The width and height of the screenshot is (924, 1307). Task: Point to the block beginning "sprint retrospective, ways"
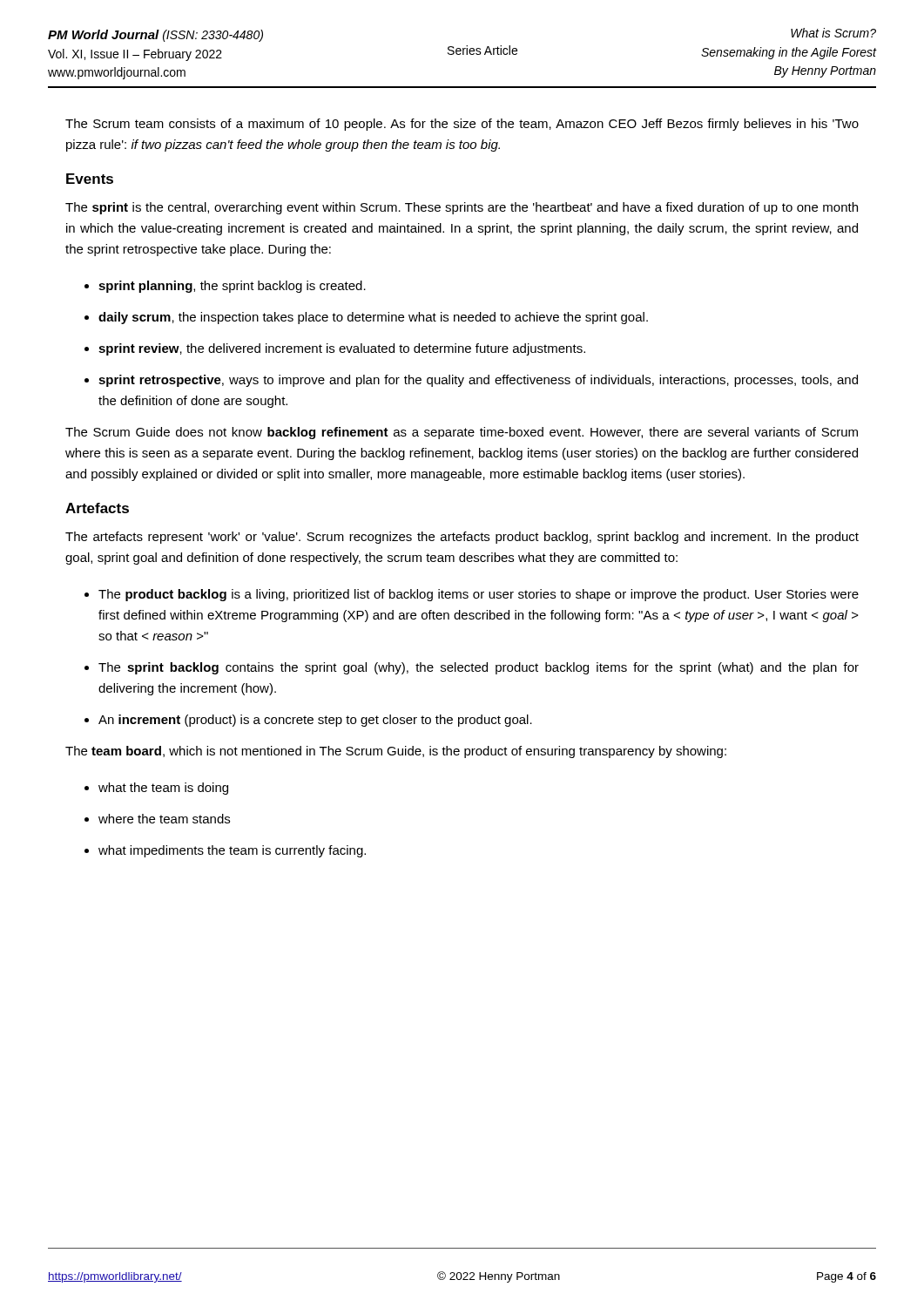(x=462, y=390)
